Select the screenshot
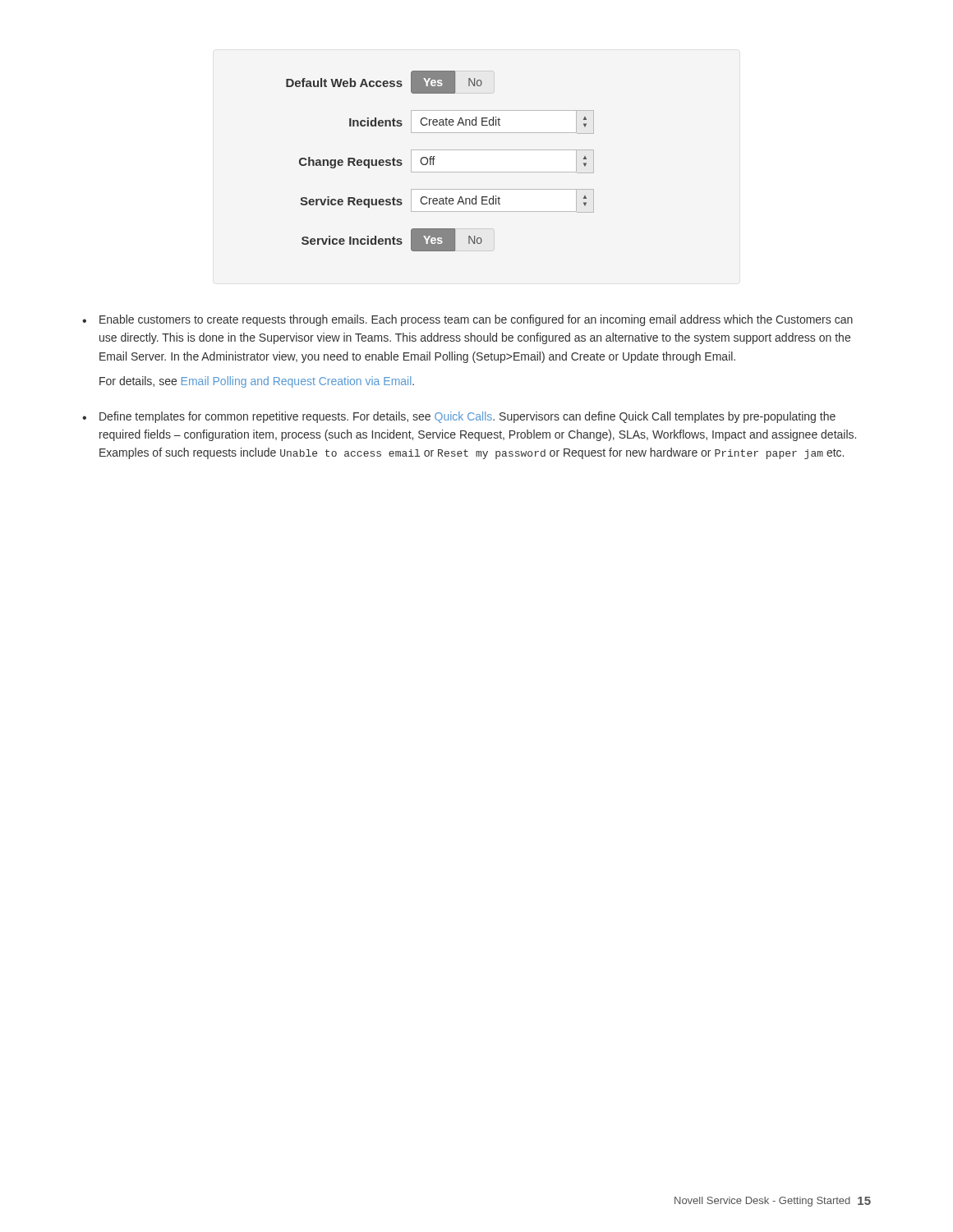 476,167
